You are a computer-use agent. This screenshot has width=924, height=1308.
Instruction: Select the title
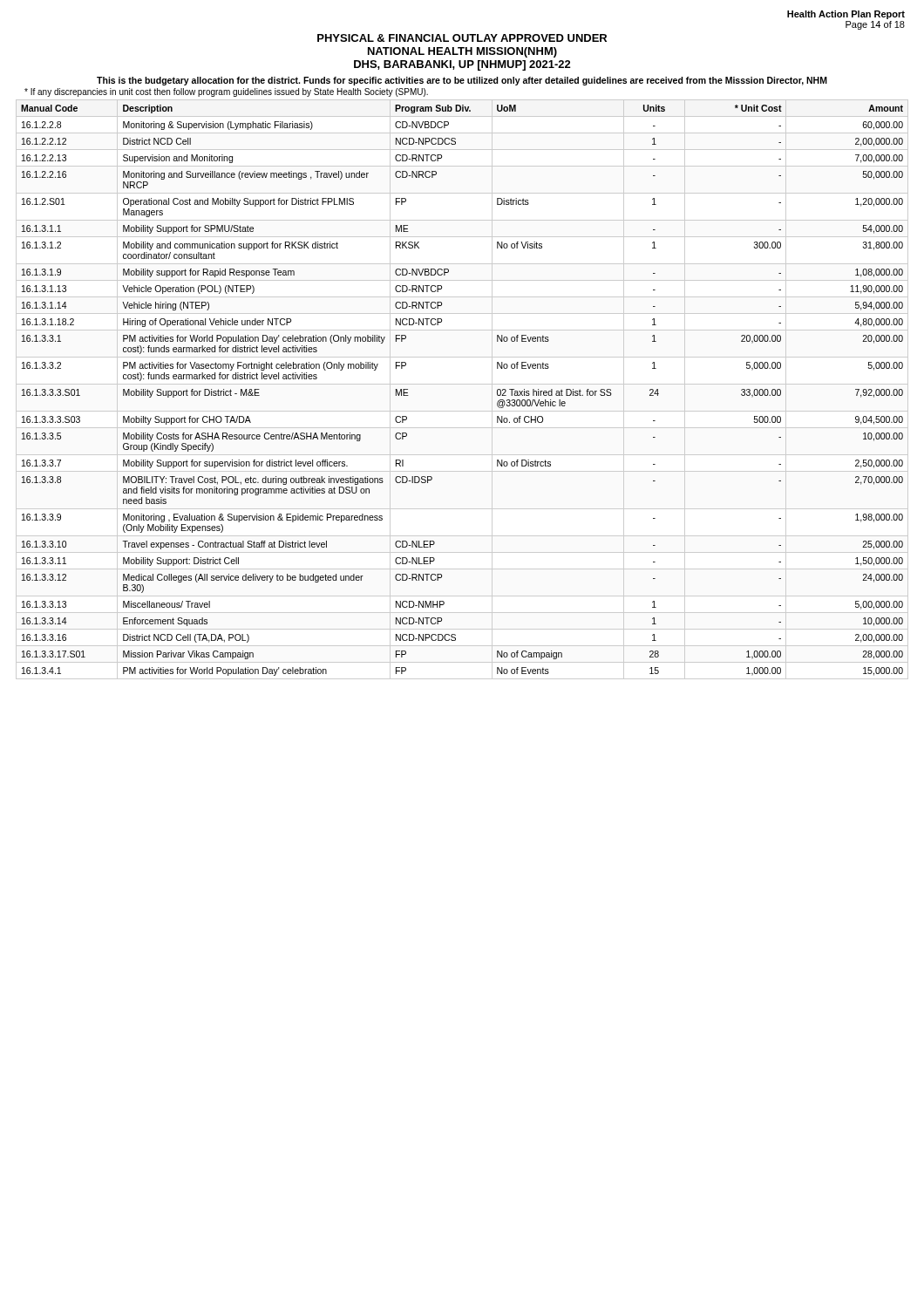[x=462, y=51]
